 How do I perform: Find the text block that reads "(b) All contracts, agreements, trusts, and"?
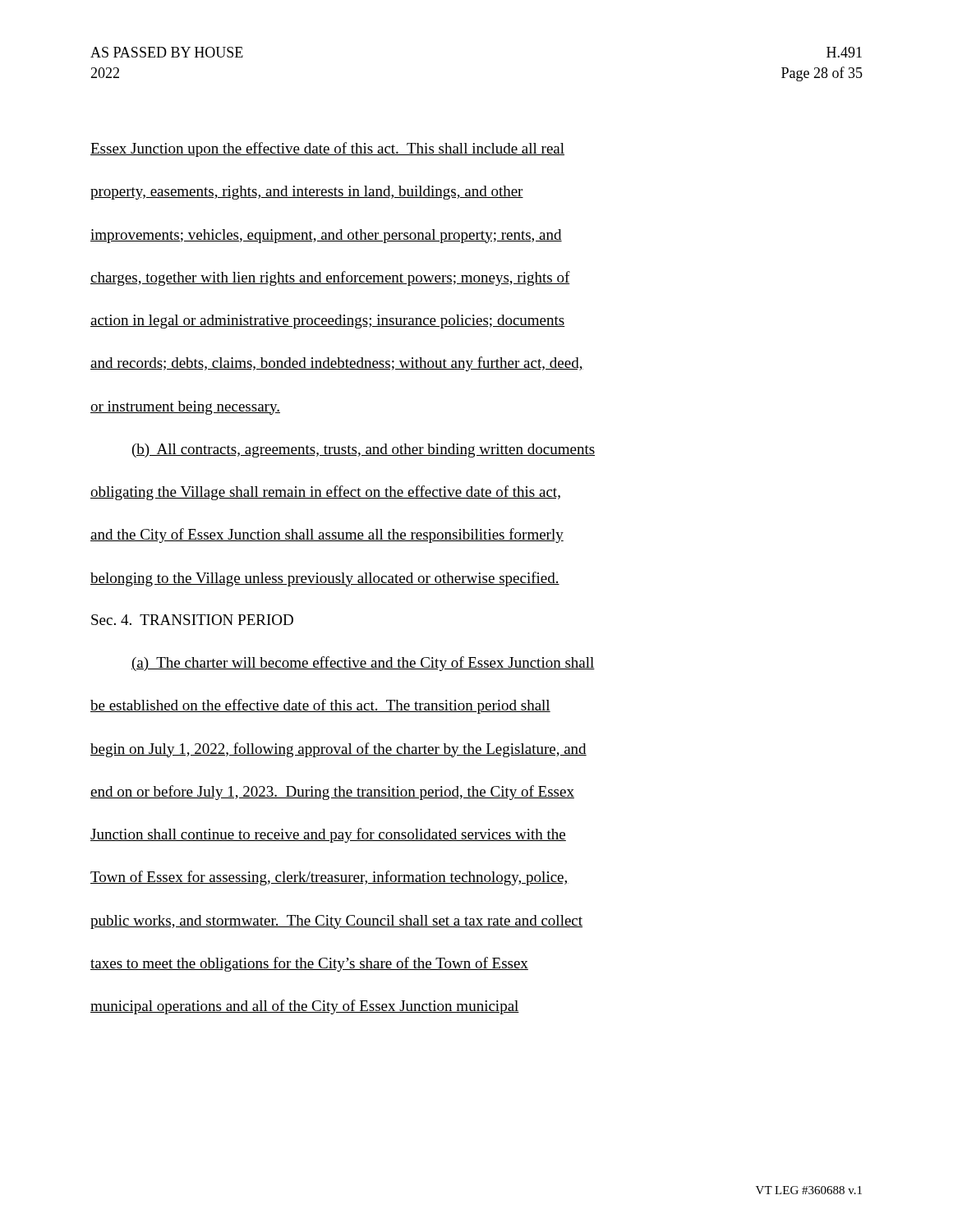(x=364, y=451)
